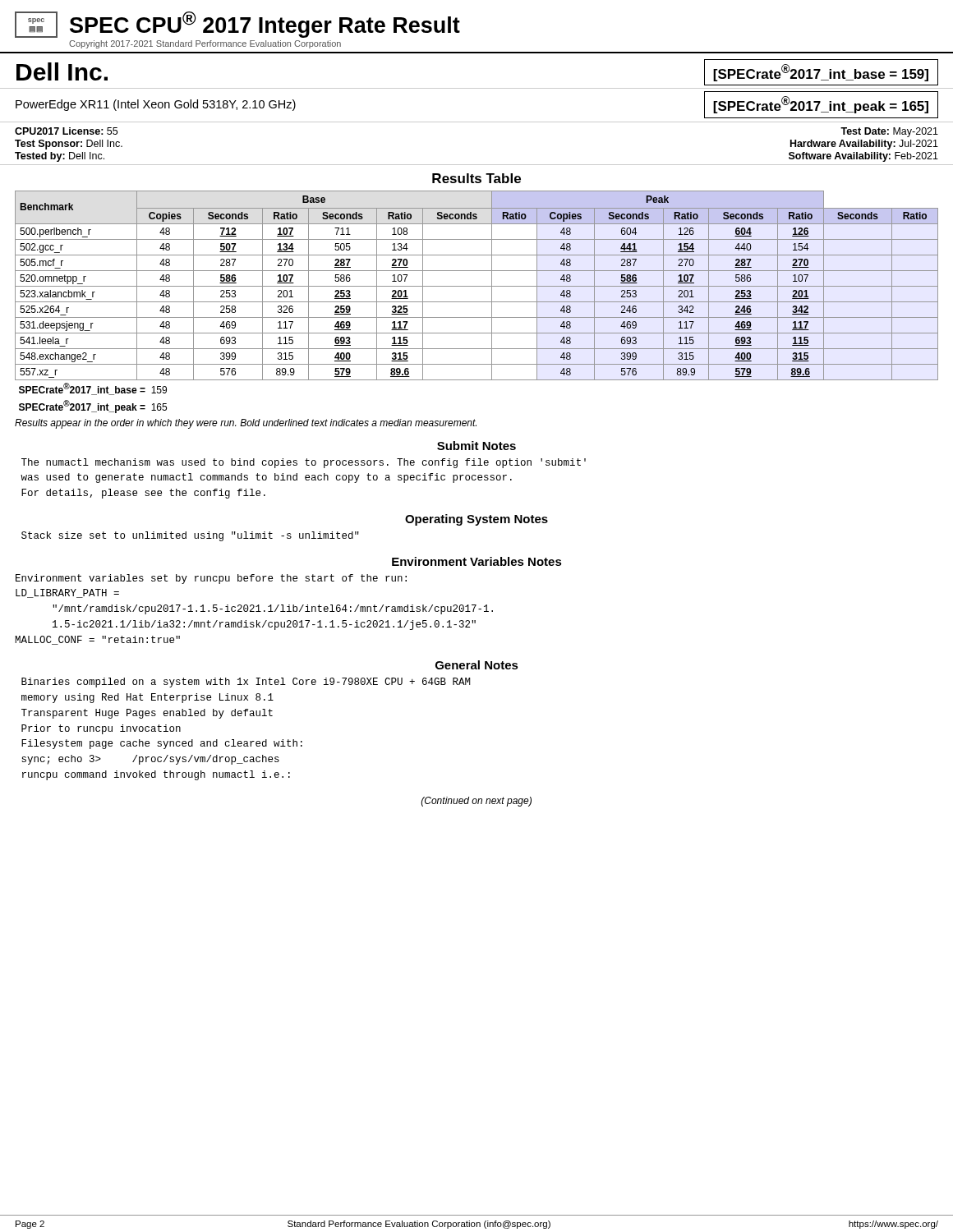Where does it say "Environment Variables Notes"?

click(476, 561)
